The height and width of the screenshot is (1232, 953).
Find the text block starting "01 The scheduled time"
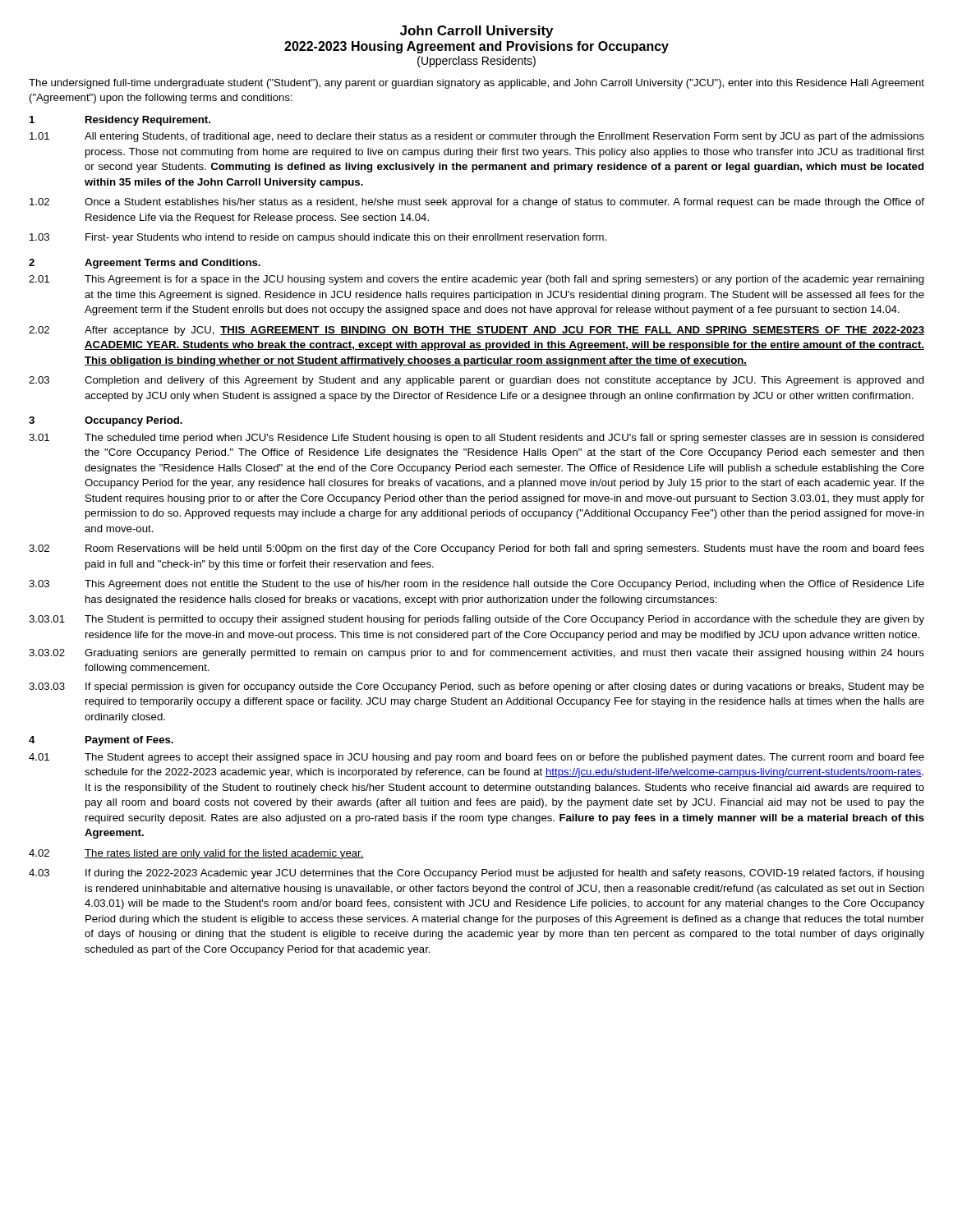coord(476,485)
